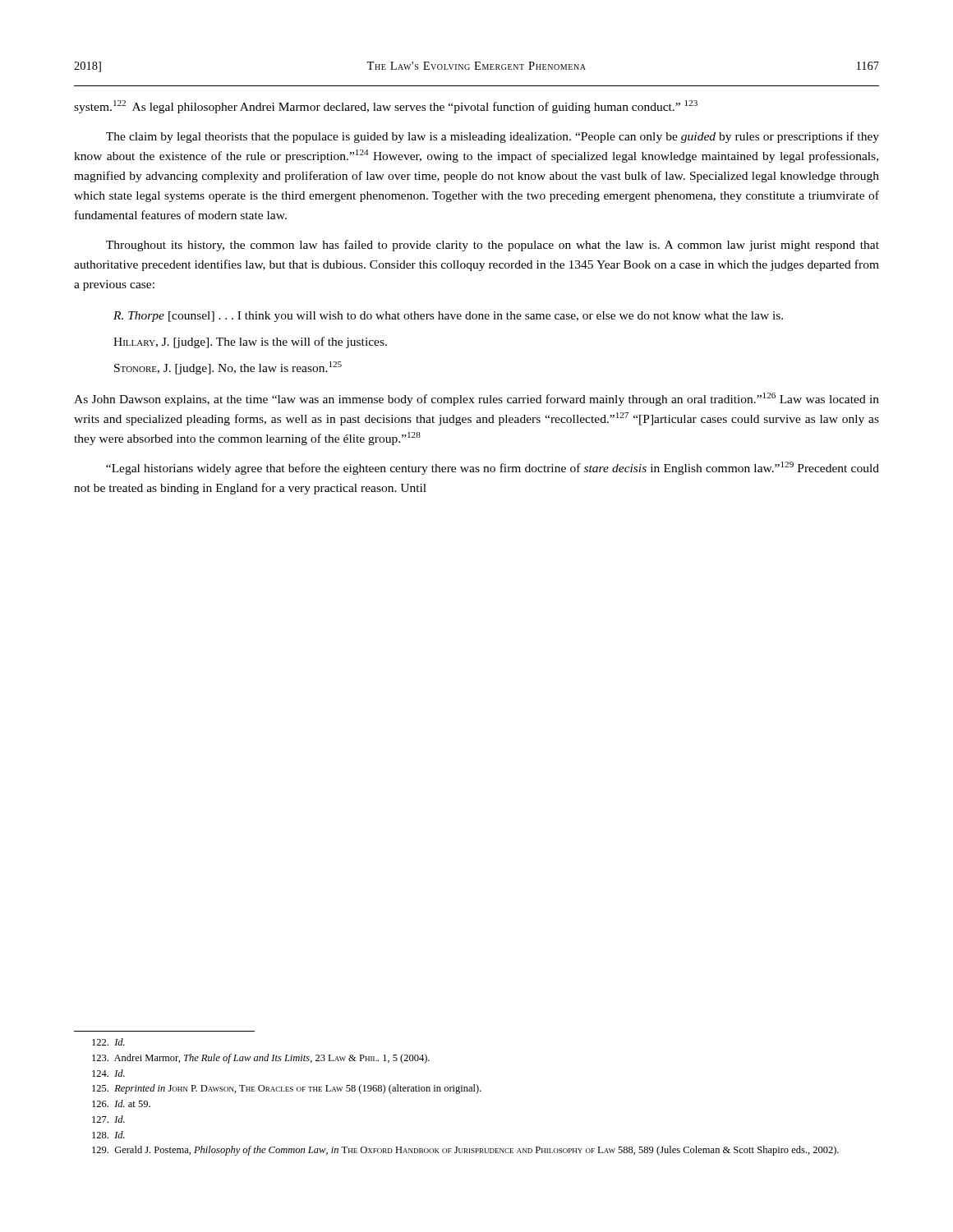Locate the block starting "system.122 As legal"

click(476, 107)
